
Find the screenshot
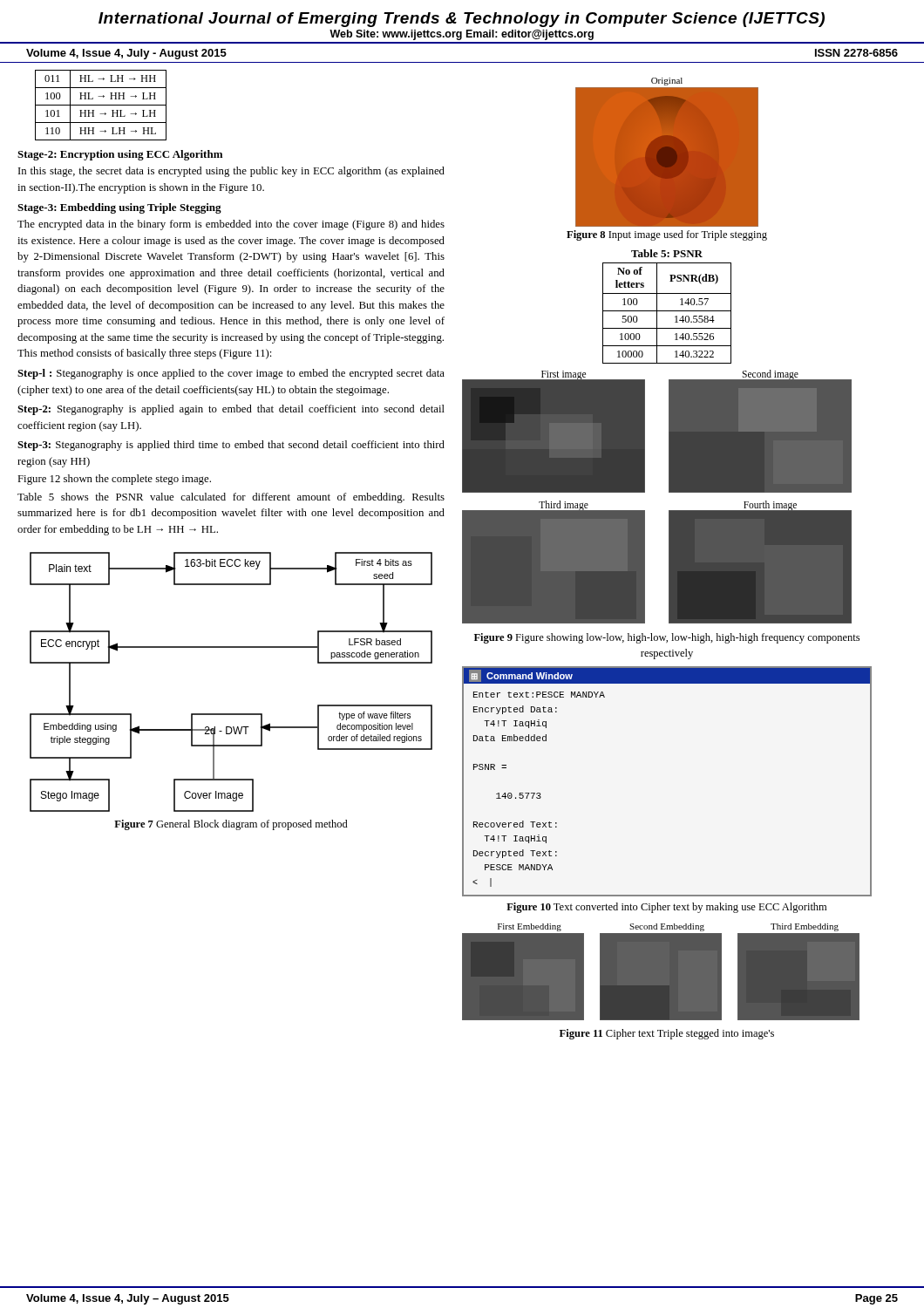(667, 781)
